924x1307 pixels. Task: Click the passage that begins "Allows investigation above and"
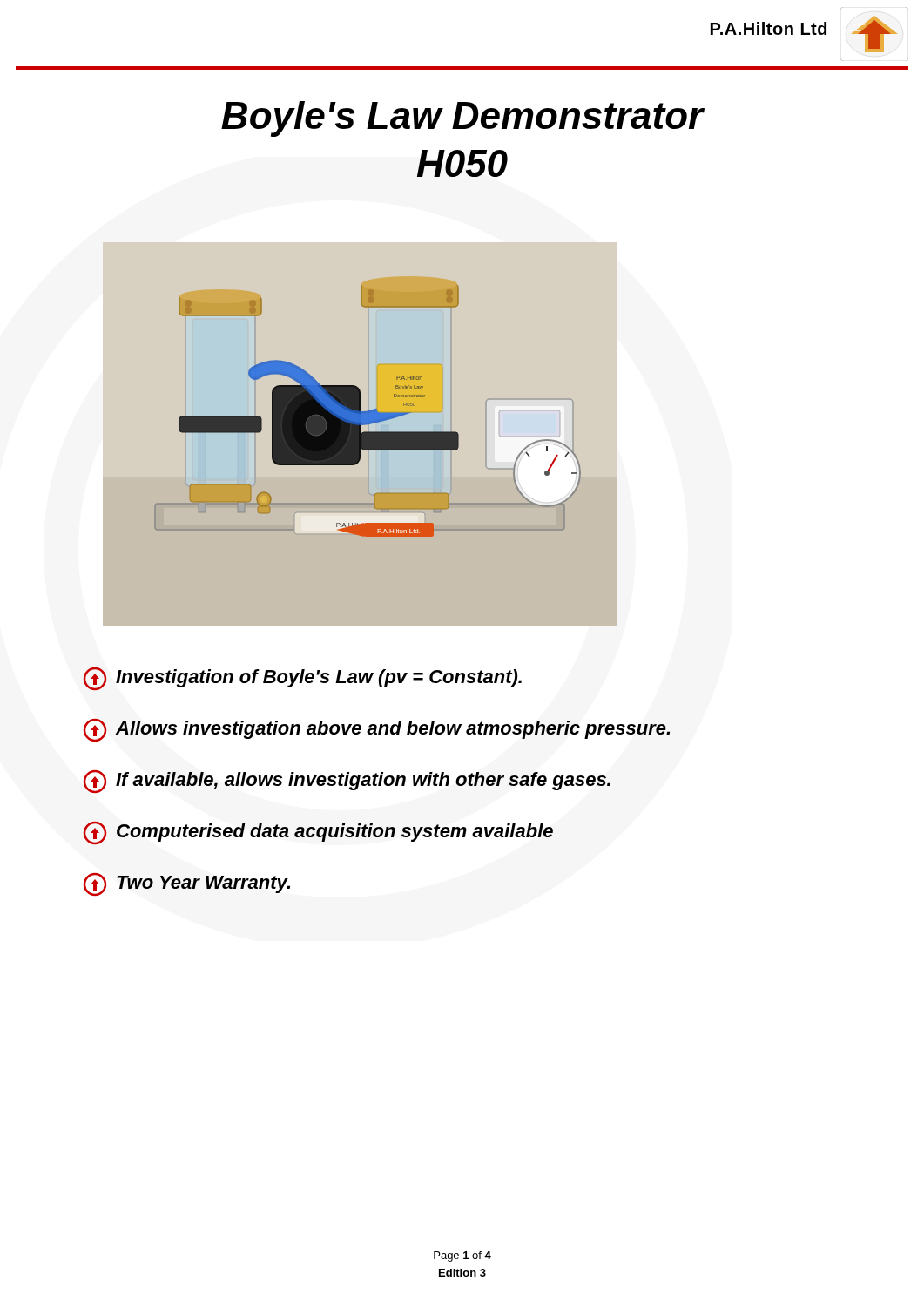tap(377, 729)
